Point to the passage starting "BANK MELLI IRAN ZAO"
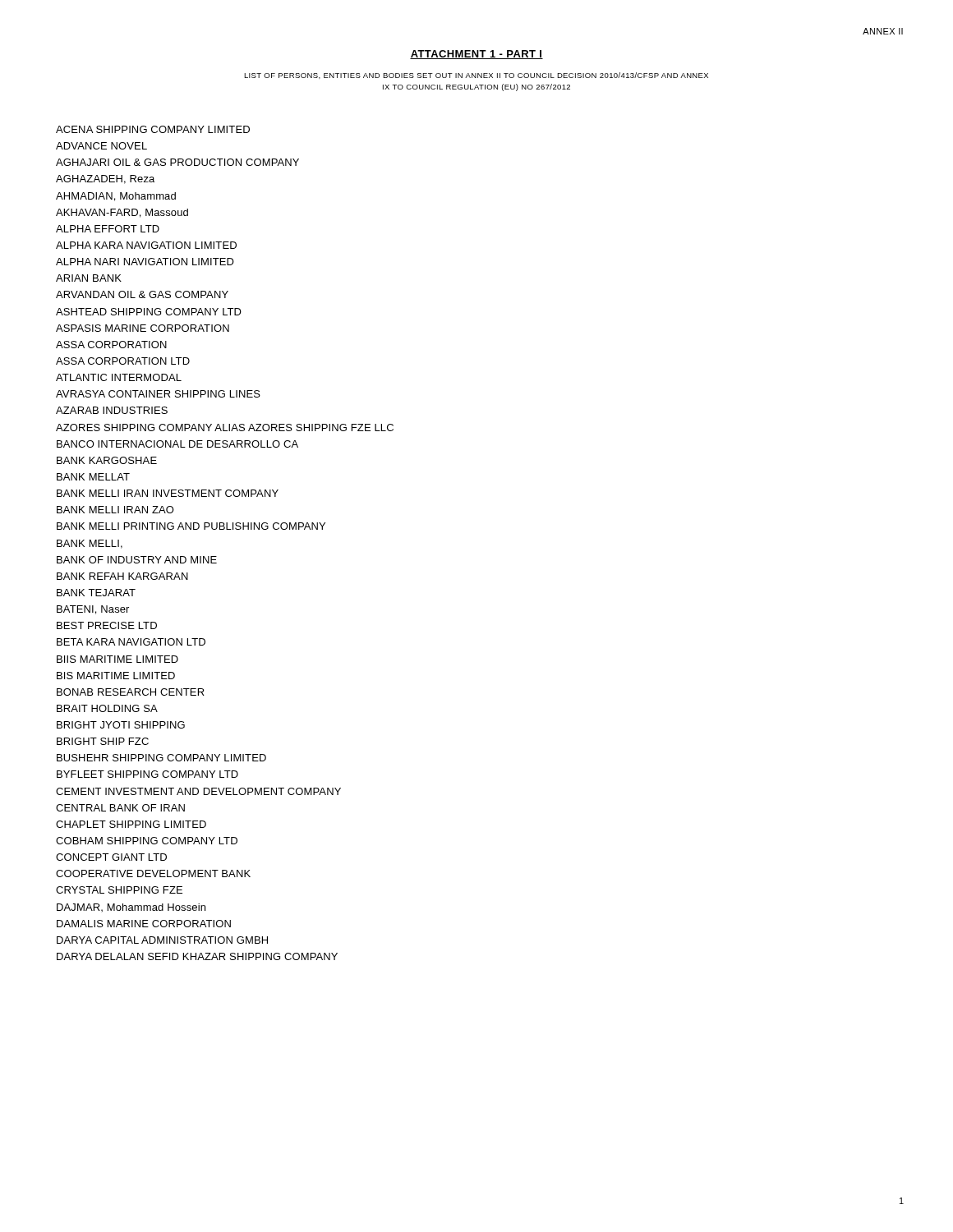This screenshot has height=1232, width=953. pyautogui.click(x=115, y=510)
